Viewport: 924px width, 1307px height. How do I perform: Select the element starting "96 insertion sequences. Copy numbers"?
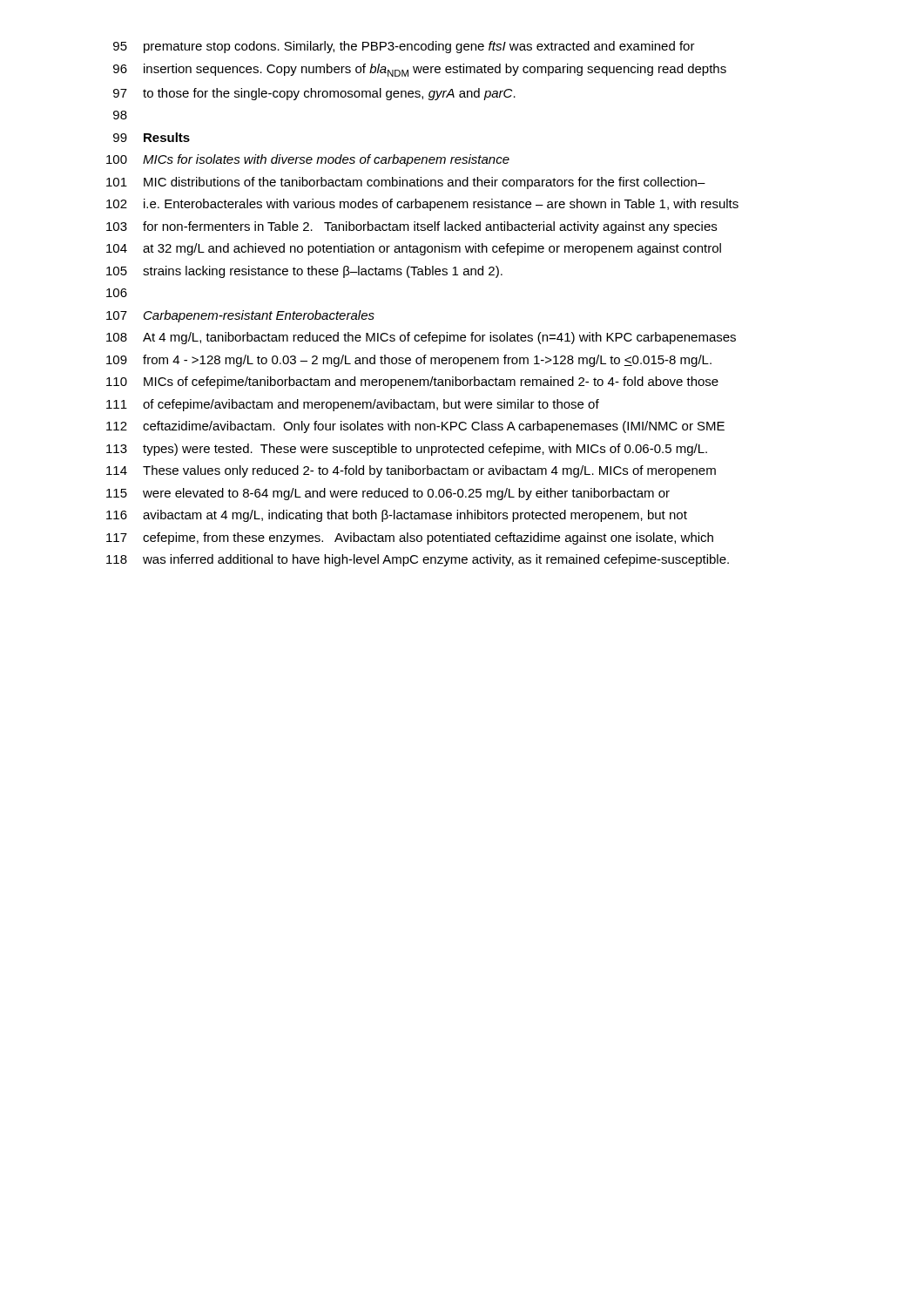(x=471, y=69)
